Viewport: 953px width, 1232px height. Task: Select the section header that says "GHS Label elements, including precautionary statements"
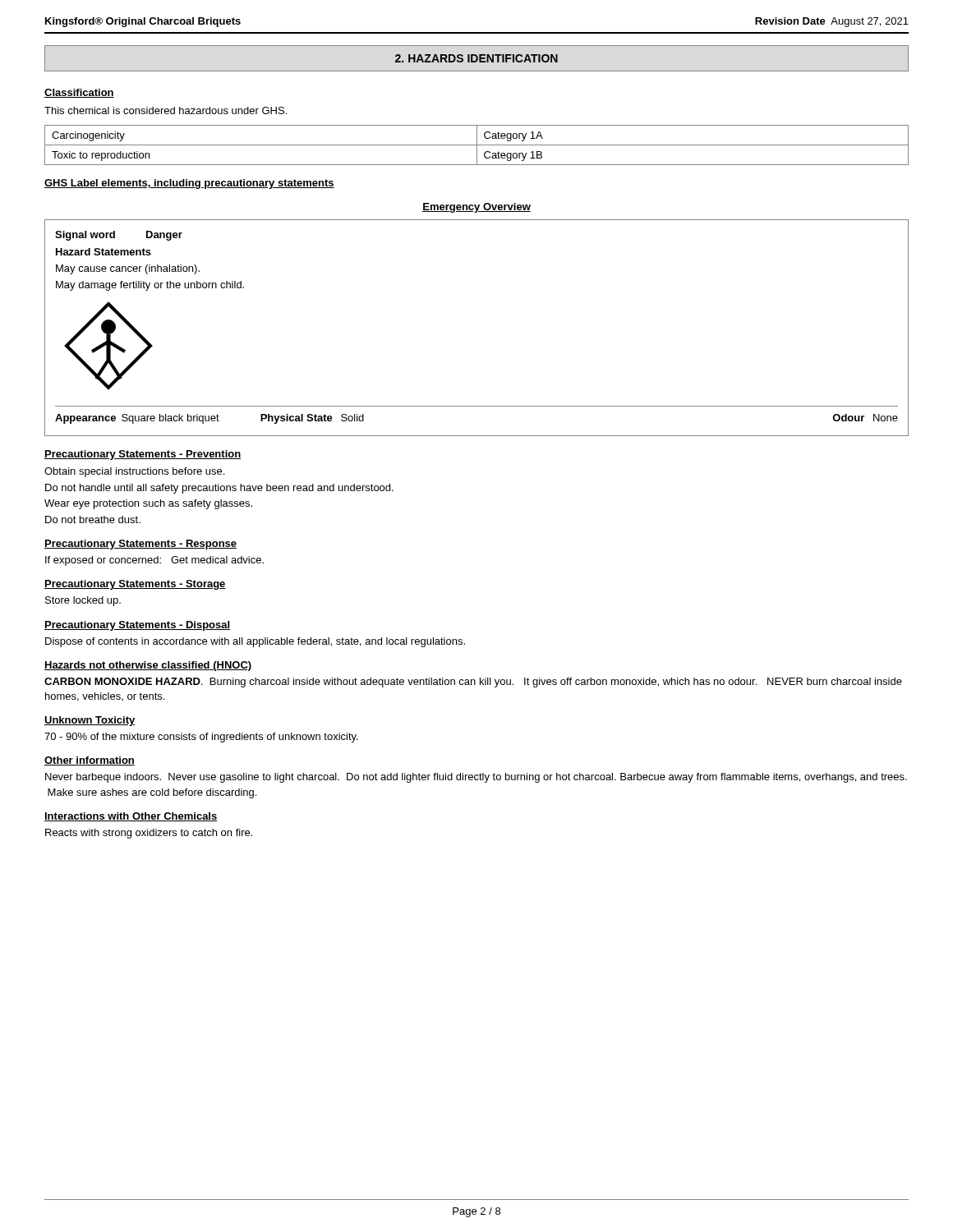click(189, 184)
